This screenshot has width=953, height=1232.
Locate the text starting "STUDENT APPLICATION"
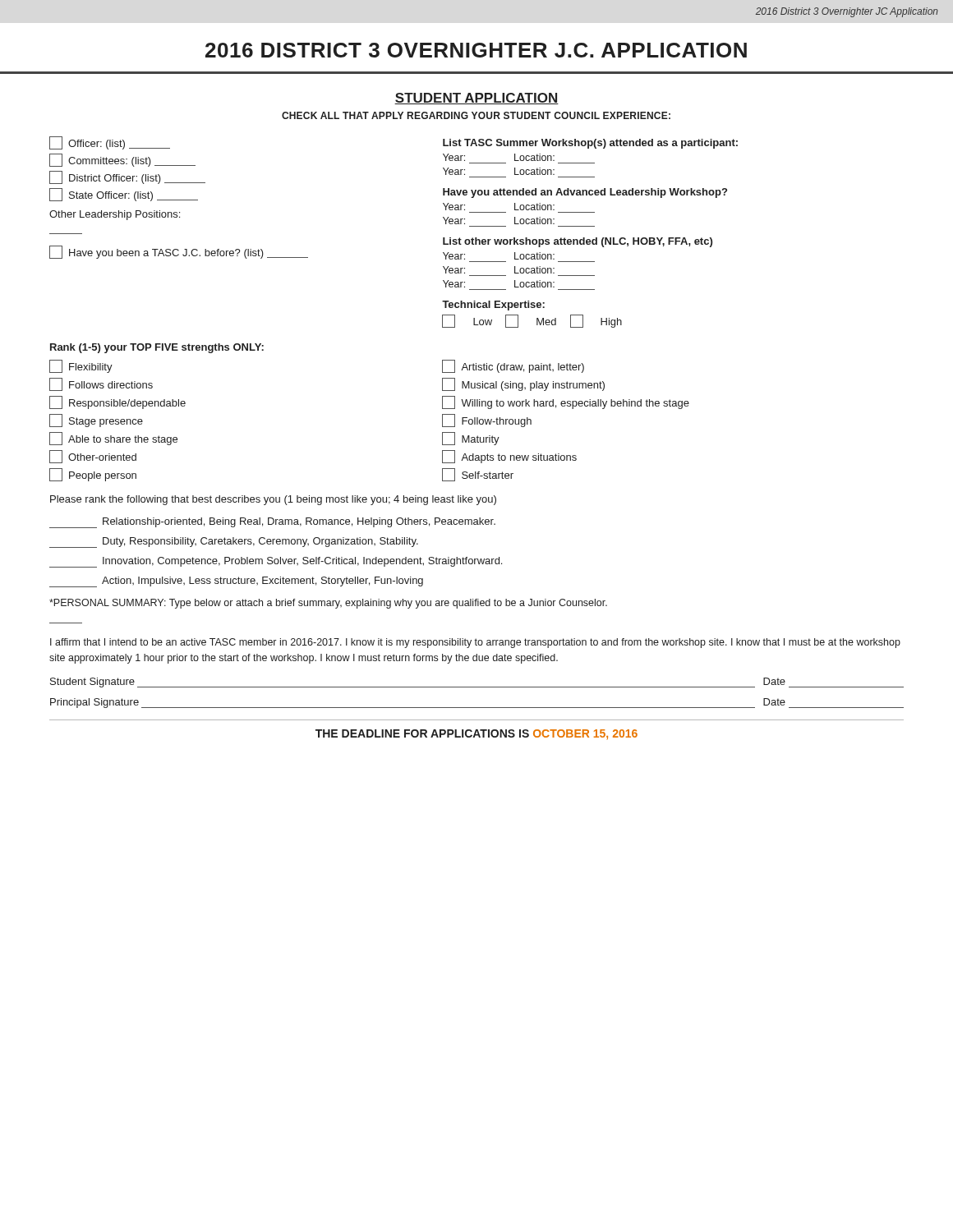click(476, 98)
